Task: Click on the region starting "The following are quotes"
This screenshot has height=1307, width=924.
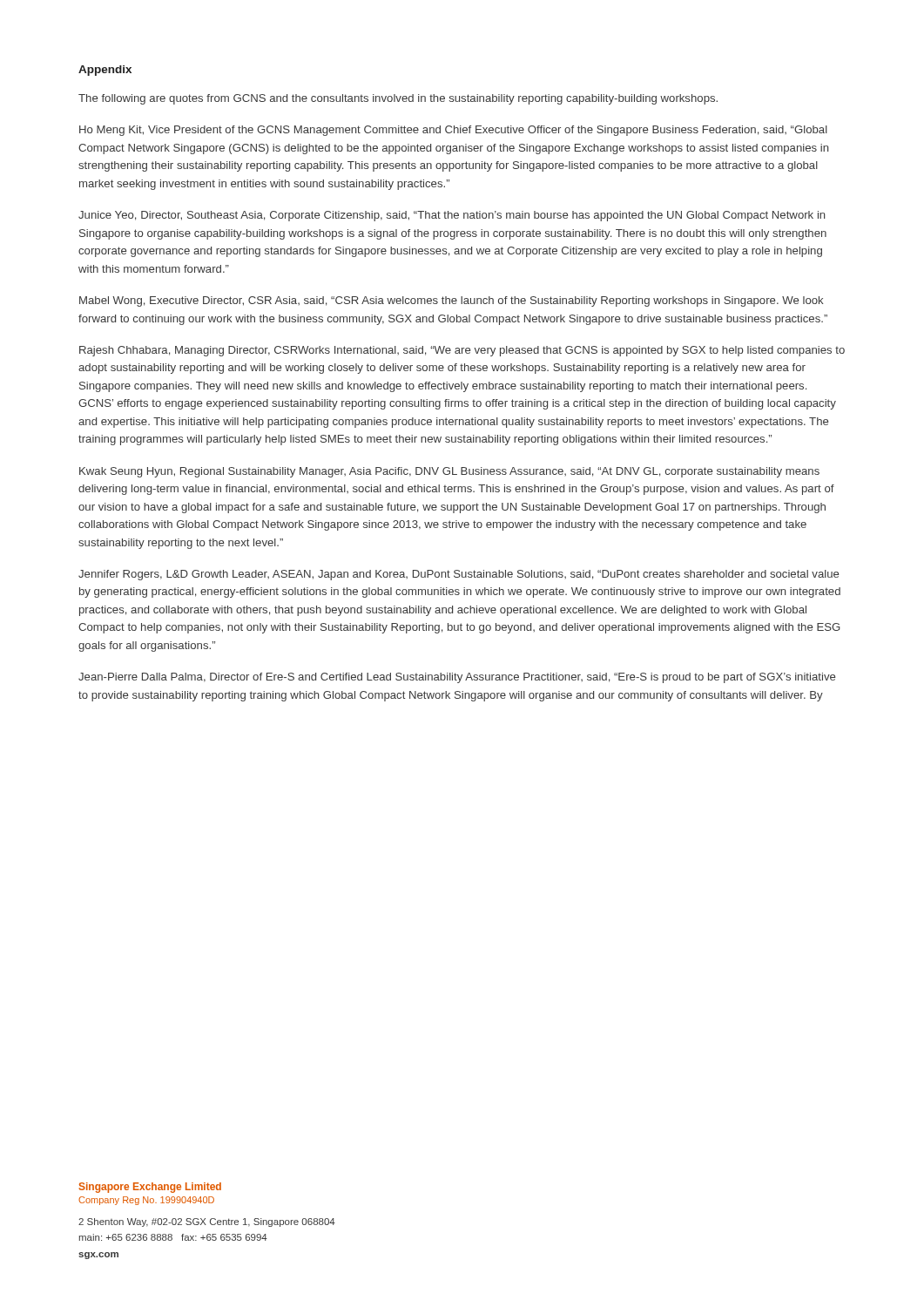Action: tap(399, 98)
